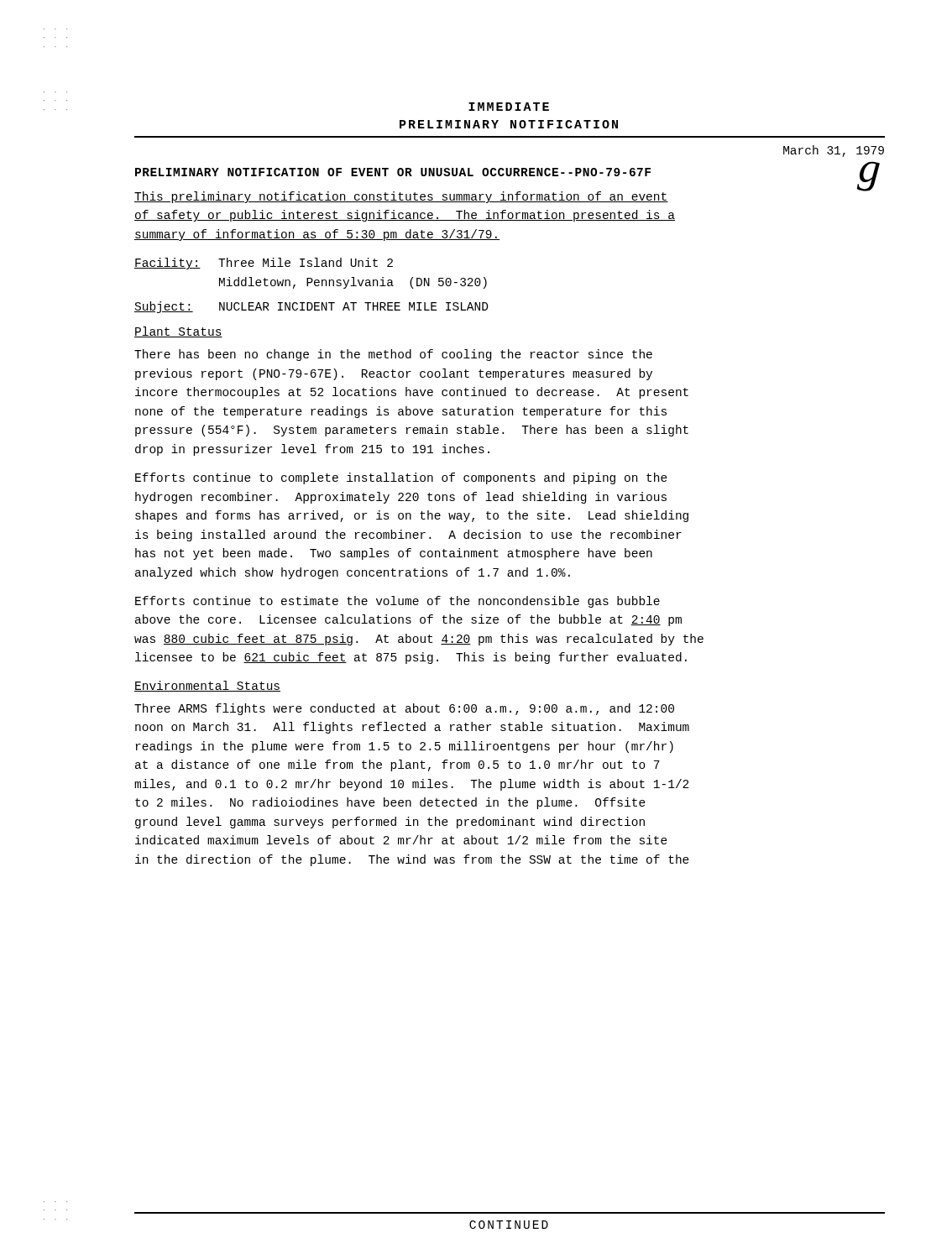Click on the text that reads "March 31, 1979"
The height and width of the screenshot is (1259, 952).
[834, 151]
